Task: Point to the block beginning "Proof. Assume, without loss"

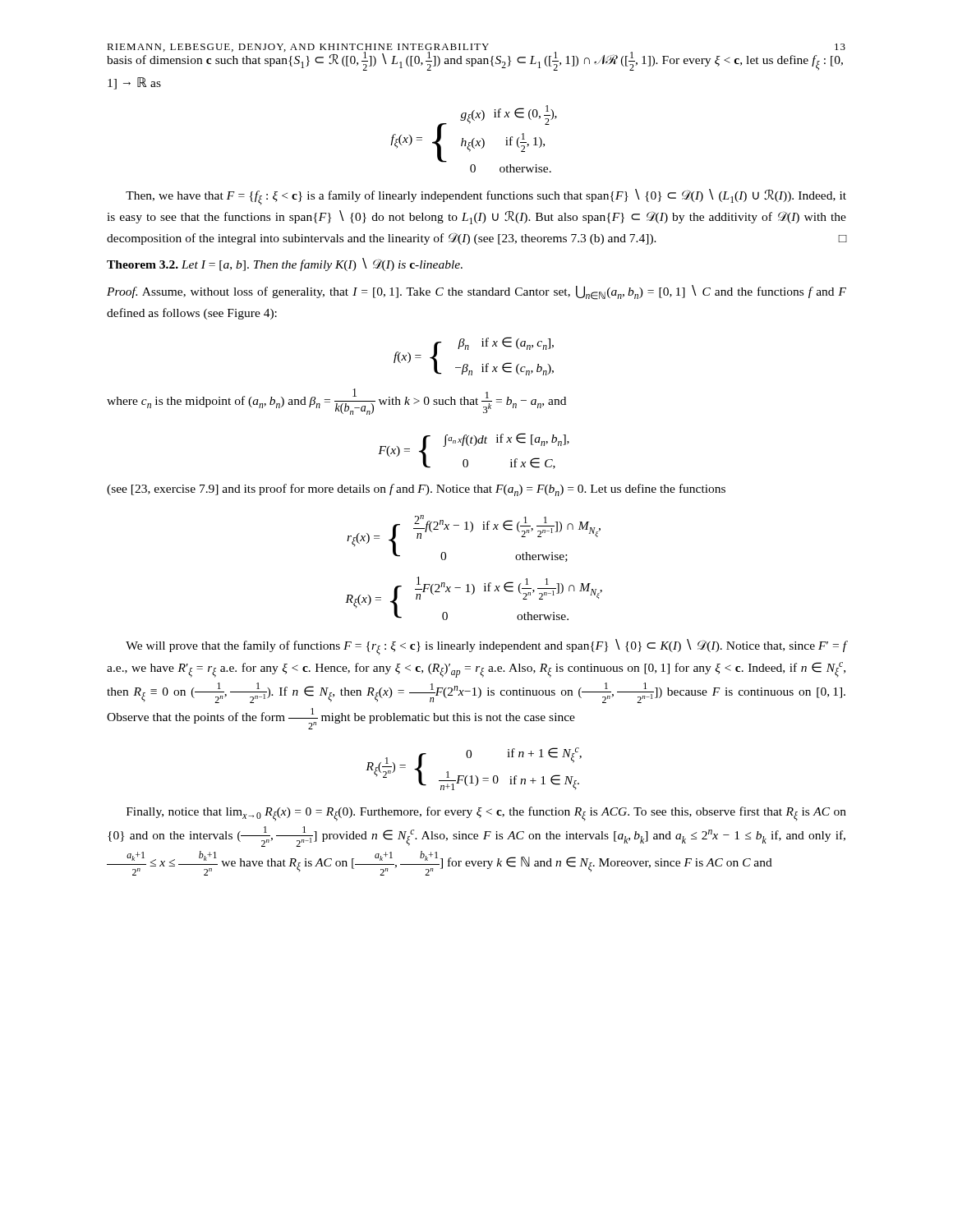Action: click(x=476, y=302)
